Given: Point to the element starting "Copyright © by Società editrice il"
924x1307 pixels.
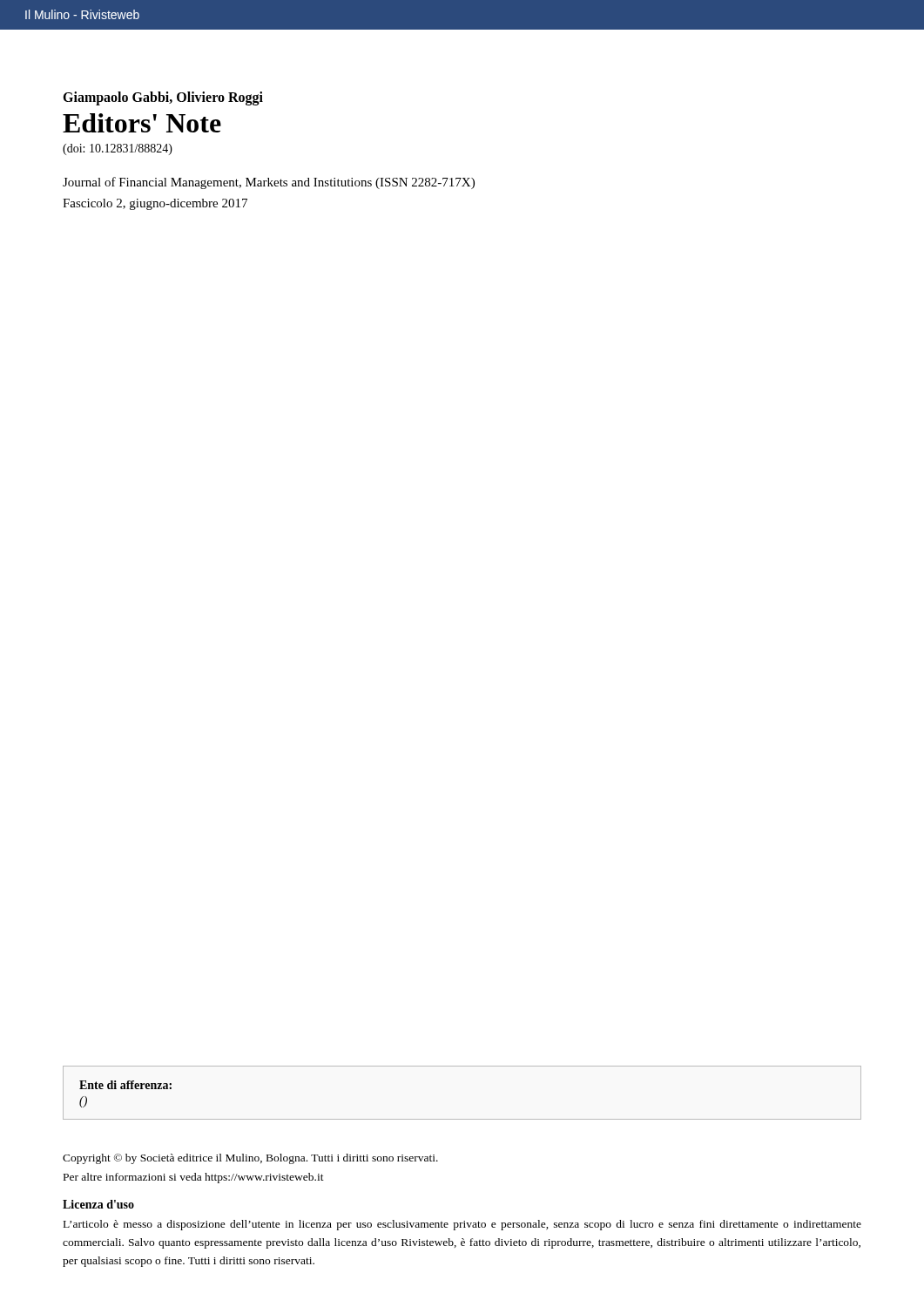Looking at the screenshot, I should pyautogui.click(x=251, y=1167).
